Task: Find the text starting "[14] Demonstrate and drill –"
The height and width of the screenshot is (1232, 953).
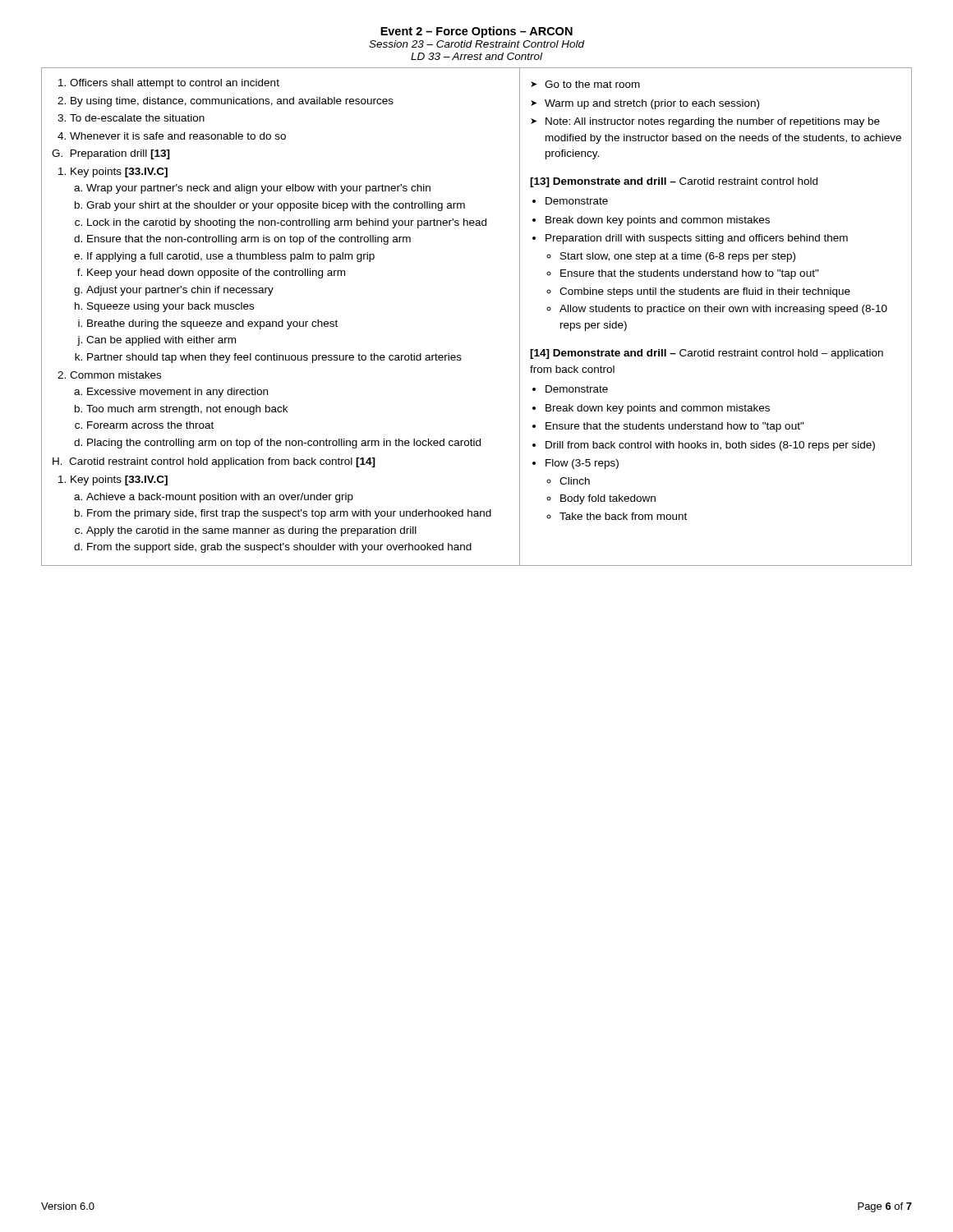Action: coord(716,435)
